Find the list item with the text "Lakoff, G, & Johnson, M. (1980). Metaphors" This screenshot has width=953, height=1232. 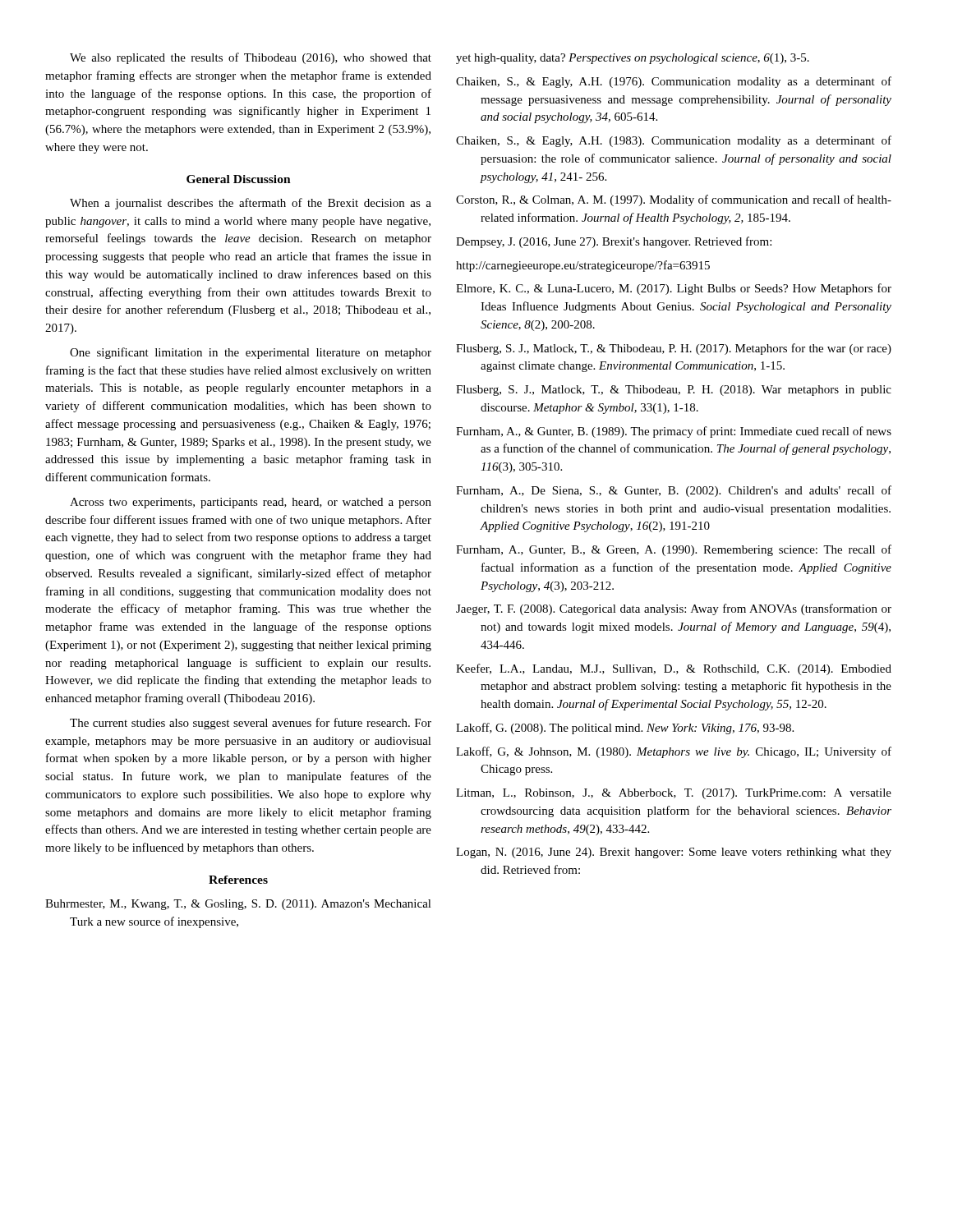674,761
